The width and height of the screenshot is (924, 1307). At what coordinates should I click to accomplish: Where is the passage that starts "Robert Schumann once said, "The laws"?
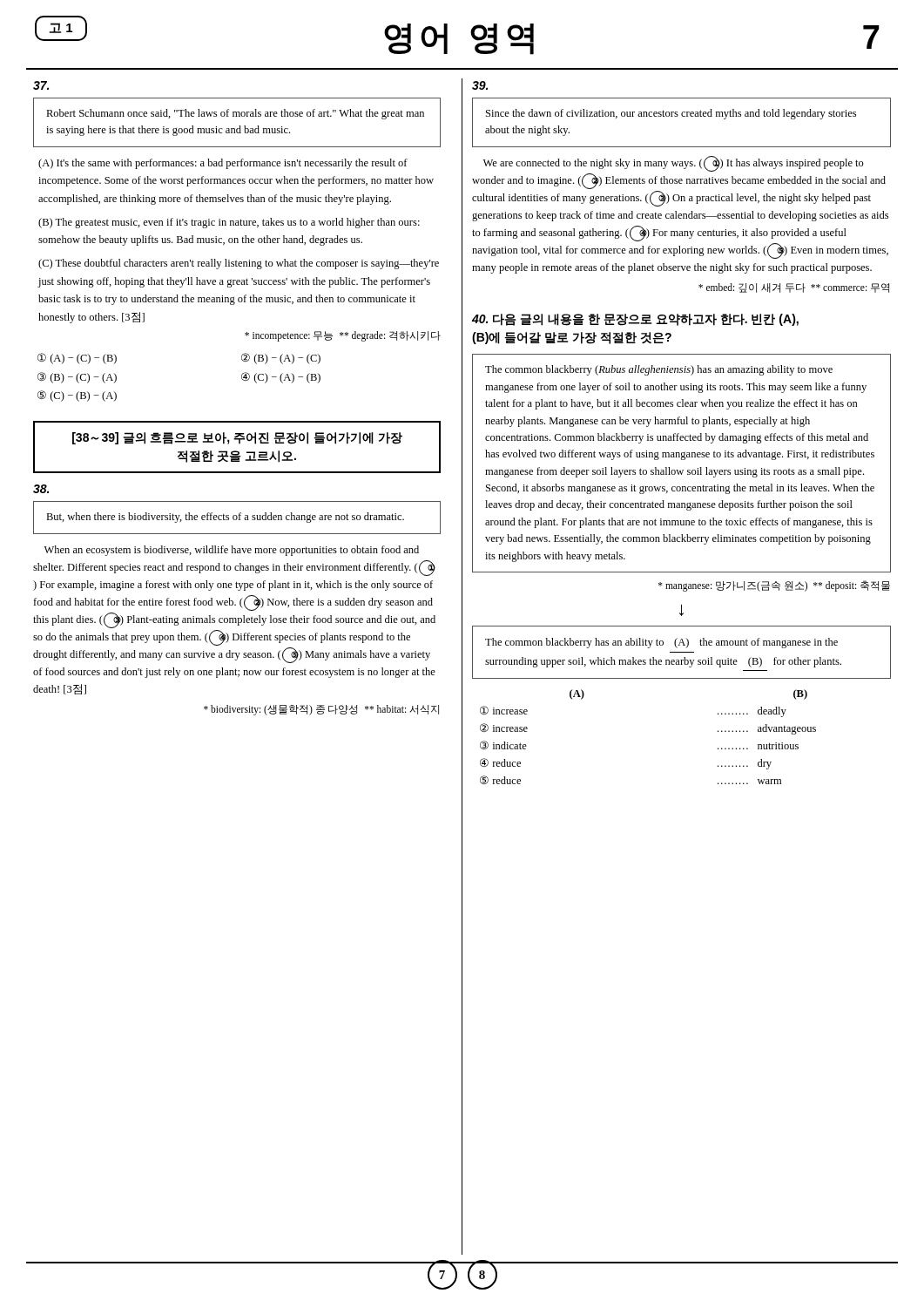point(235,122)
